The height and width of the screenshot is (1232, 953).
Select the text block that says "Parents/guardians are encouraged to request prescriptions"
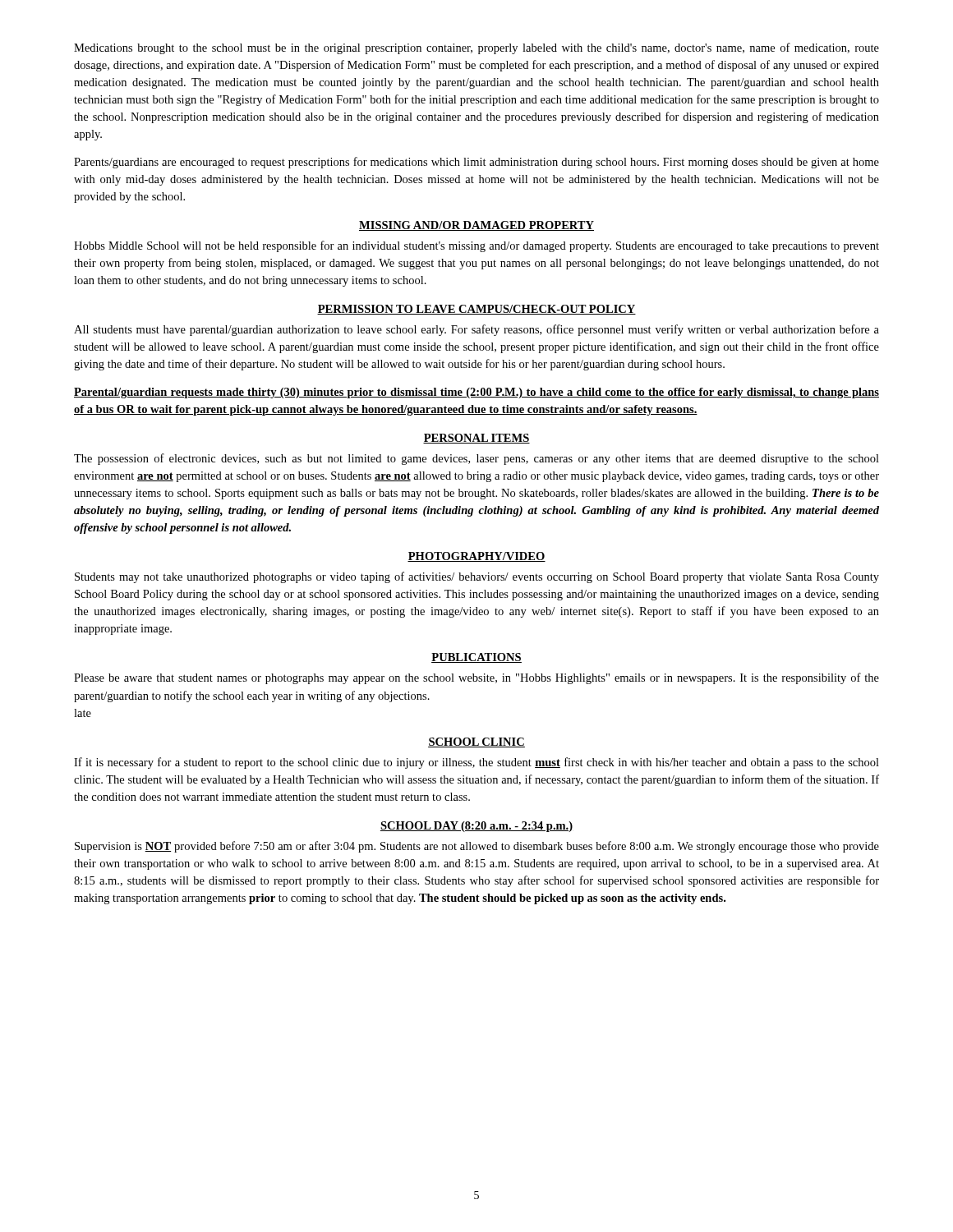476,180
